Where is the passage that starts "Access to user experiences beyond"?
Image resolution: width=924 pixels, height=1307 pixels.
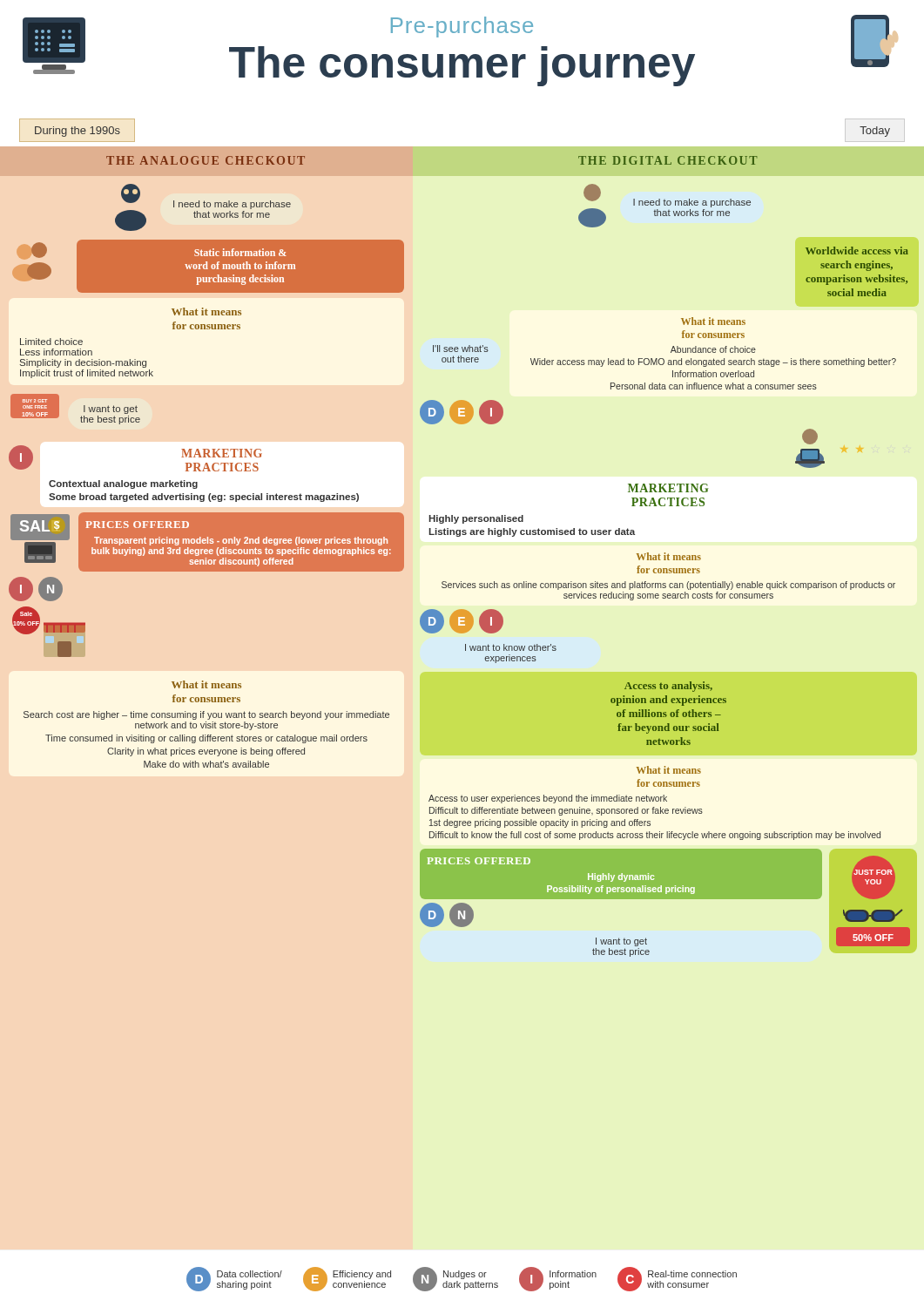coord(548,798)
